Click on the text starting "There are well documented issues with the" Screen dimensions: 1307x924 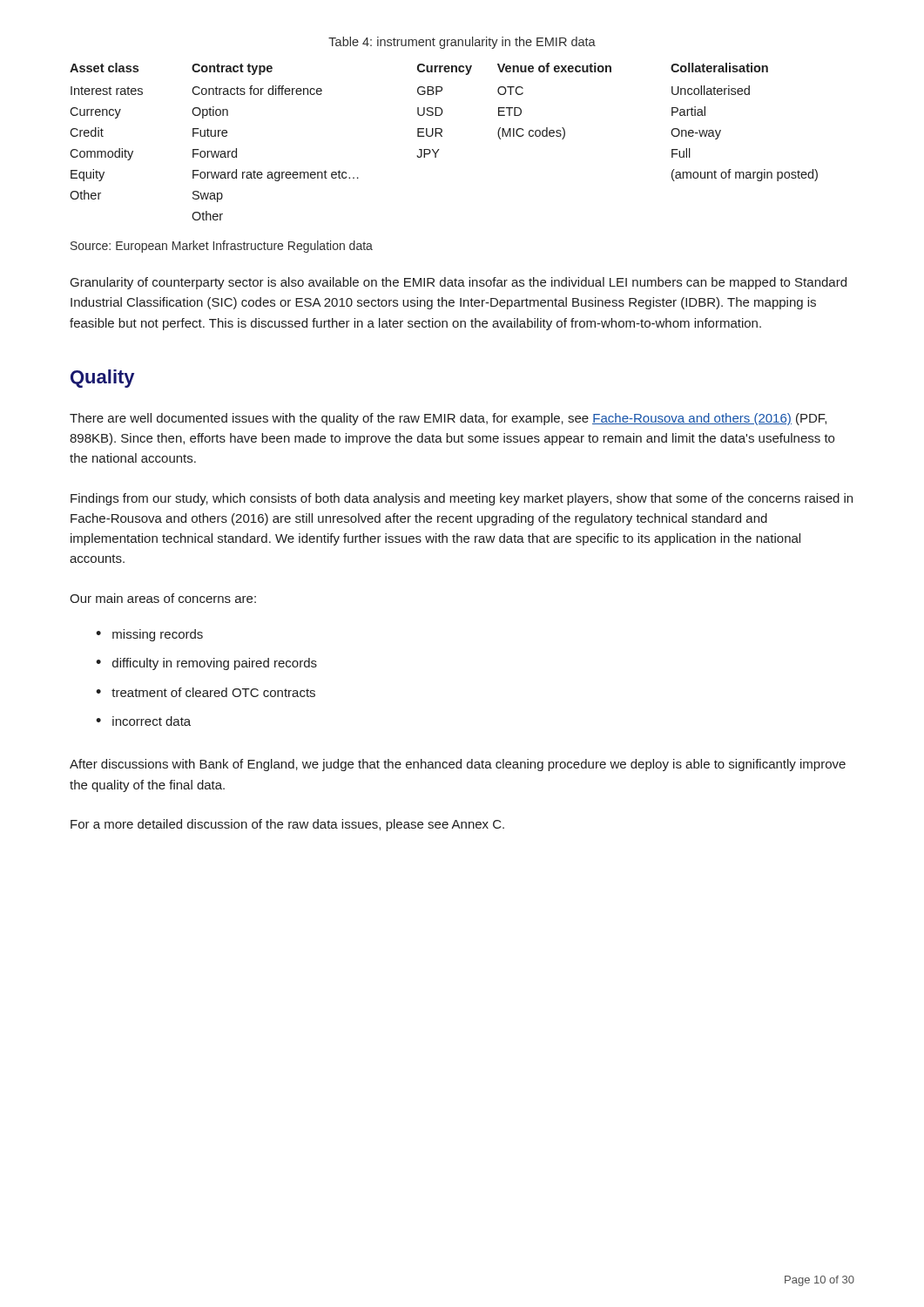[x=452, y=438]
